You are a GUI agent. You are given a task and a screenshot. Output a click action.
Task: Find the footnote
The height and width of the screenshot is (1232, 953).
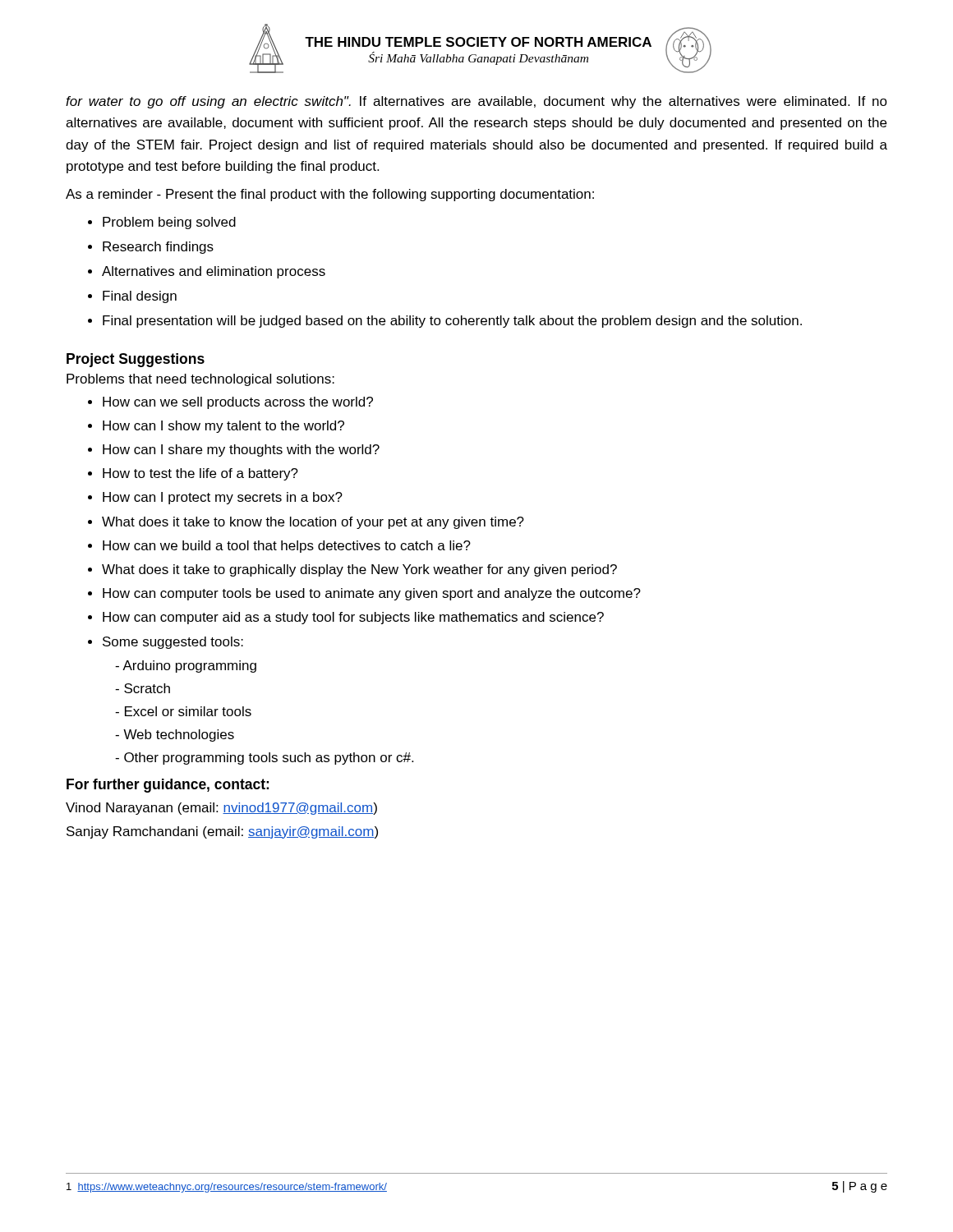click(226, 1186)
